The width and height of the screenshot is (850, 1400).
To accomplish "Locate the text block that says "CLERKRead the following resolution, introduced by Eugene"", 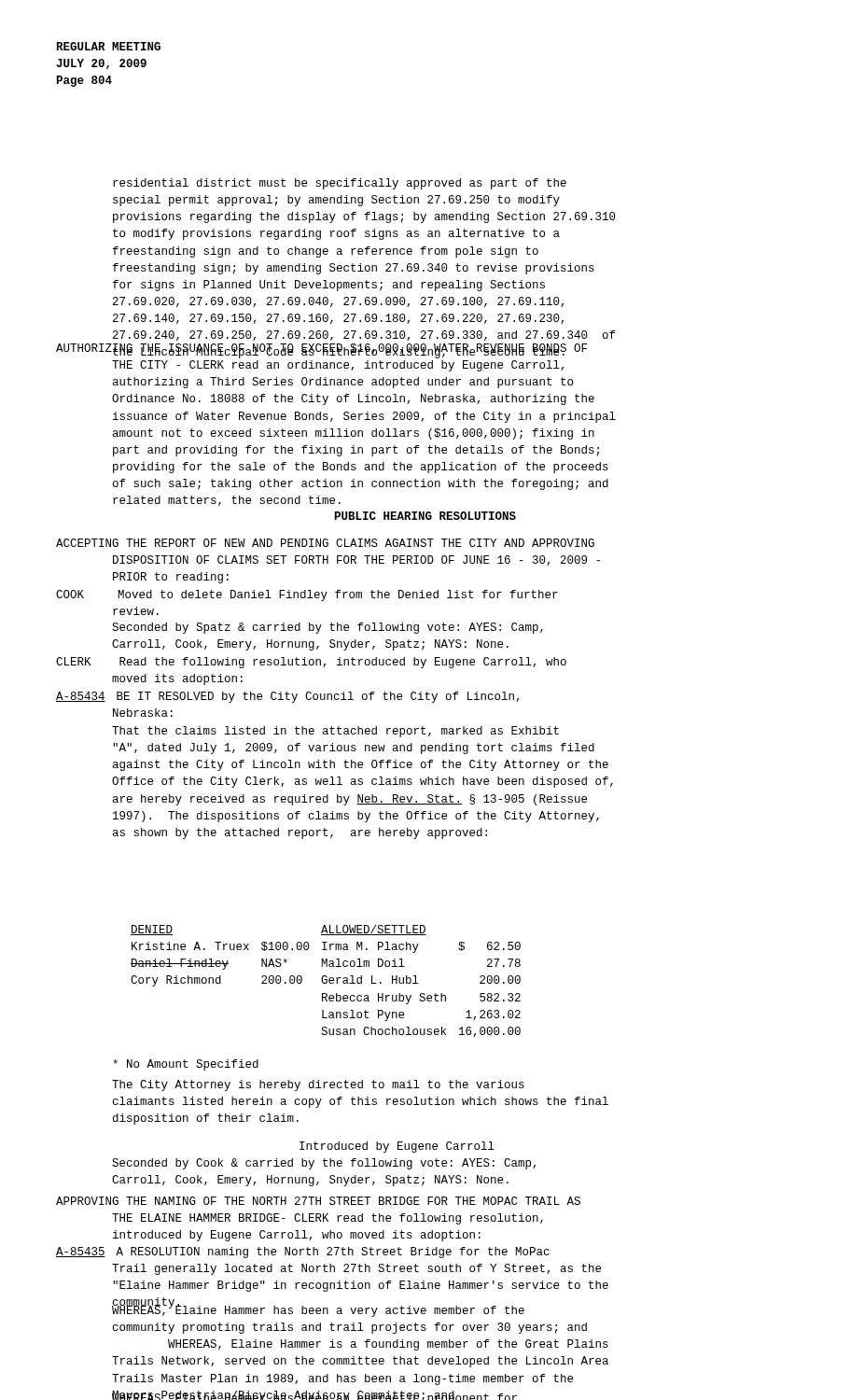I will click(425, 671).
